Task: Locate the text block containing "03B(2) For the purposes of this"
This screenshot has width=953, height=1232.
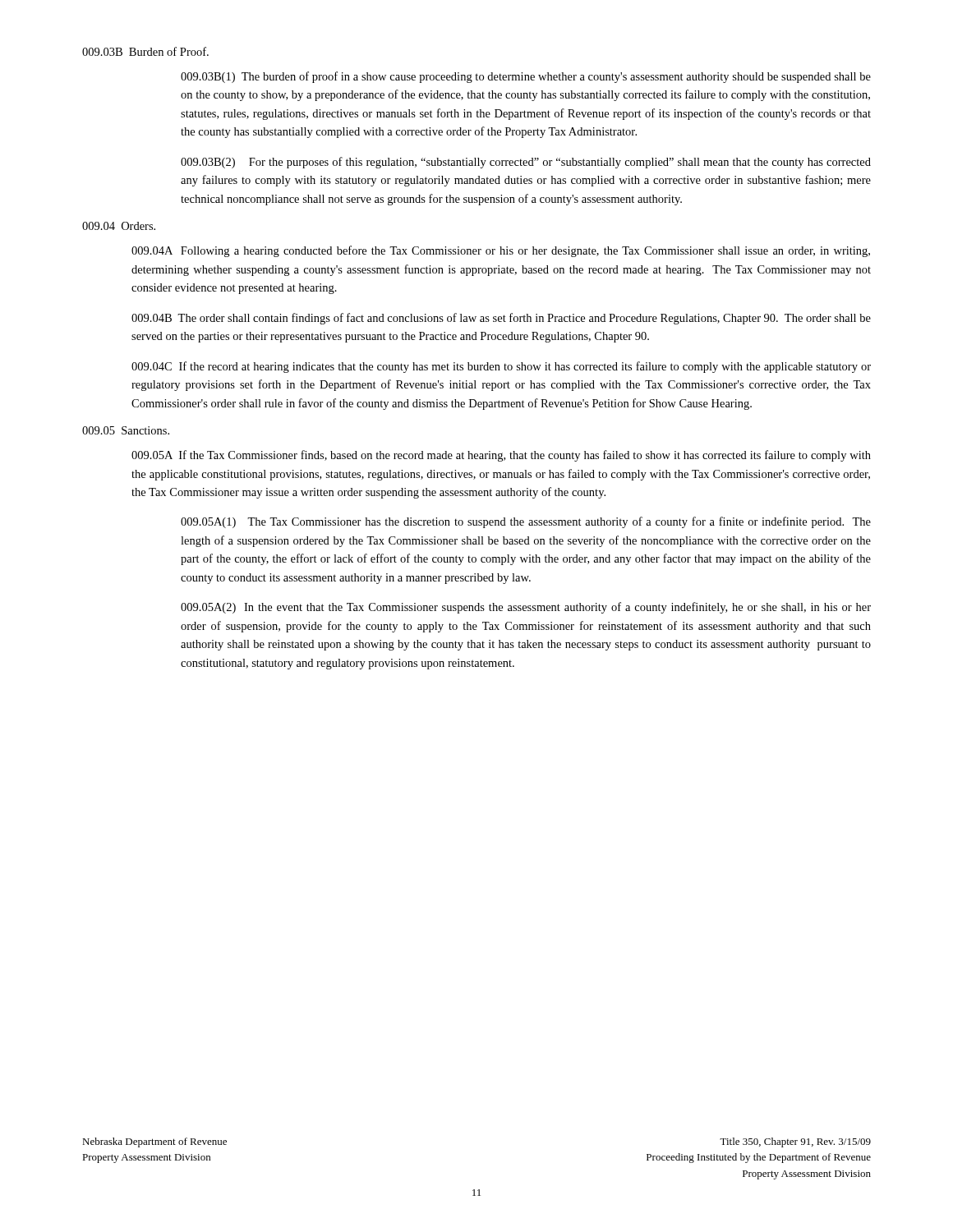Action: point(526,180)
